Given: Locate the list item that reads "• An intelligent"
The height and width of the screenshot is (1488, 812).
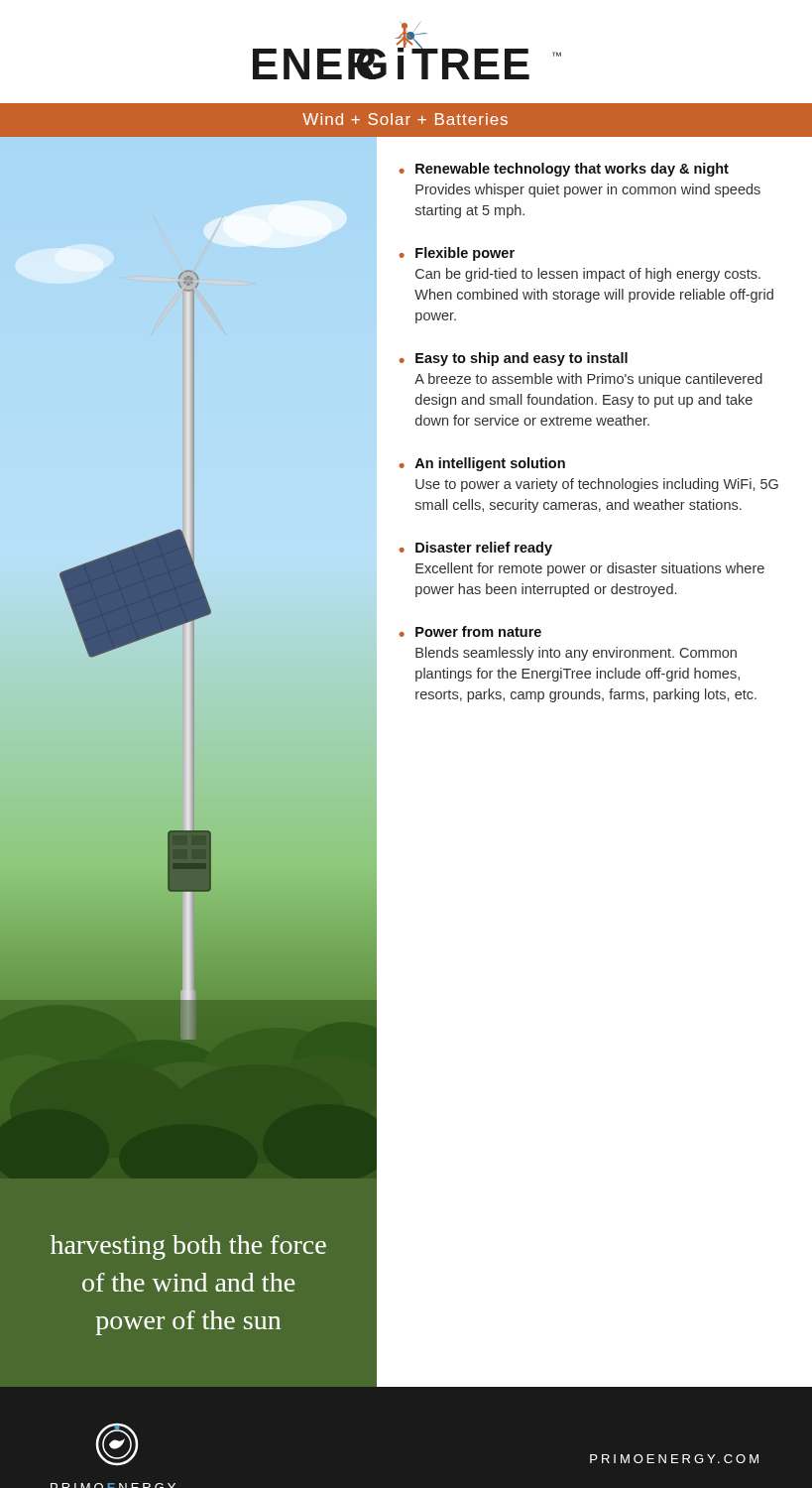Looking at the screenshot, I should click(x=591, y=485).
